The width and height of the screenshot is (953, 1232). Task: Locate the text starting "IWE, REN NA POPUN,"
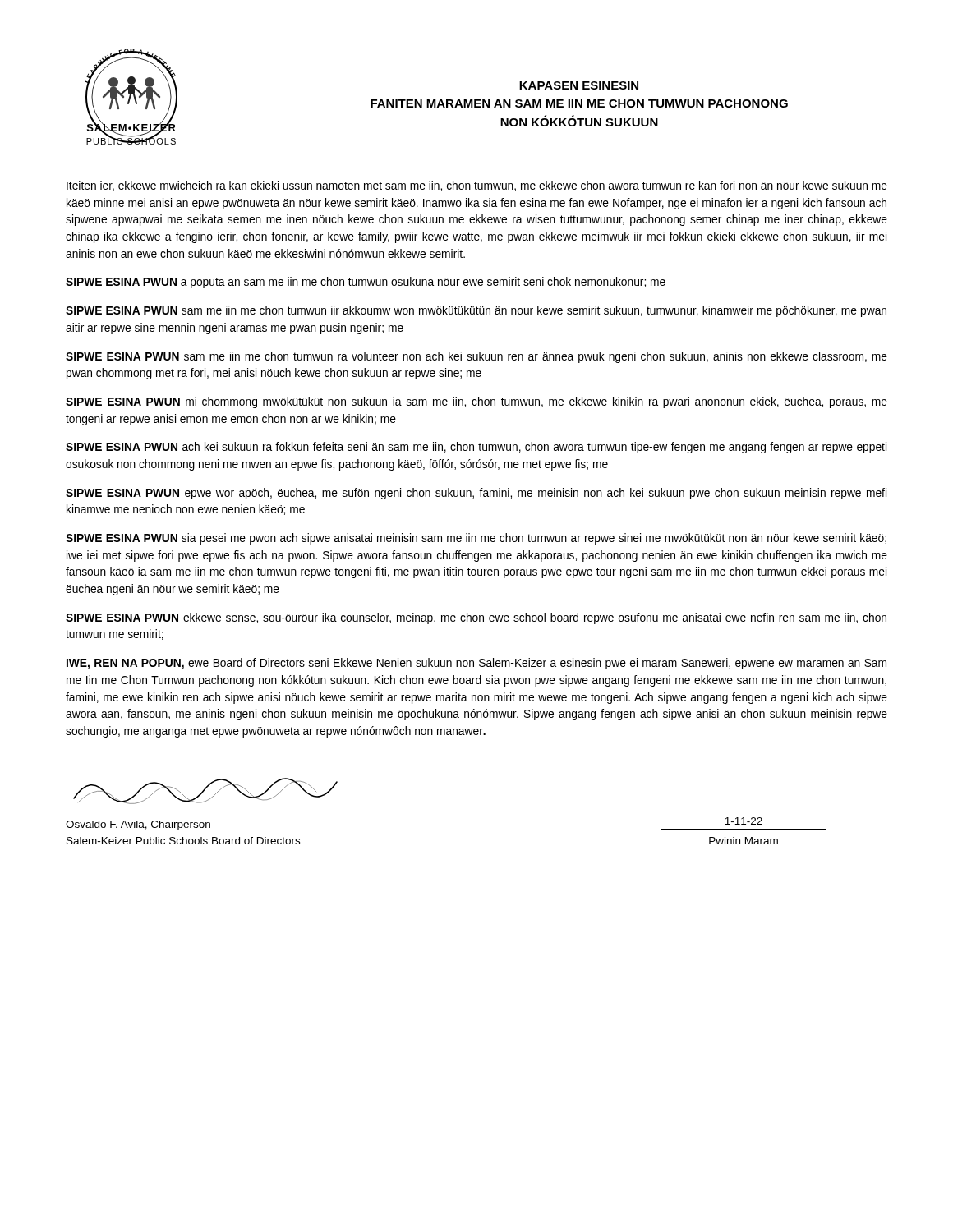click(x=476, y=697)
